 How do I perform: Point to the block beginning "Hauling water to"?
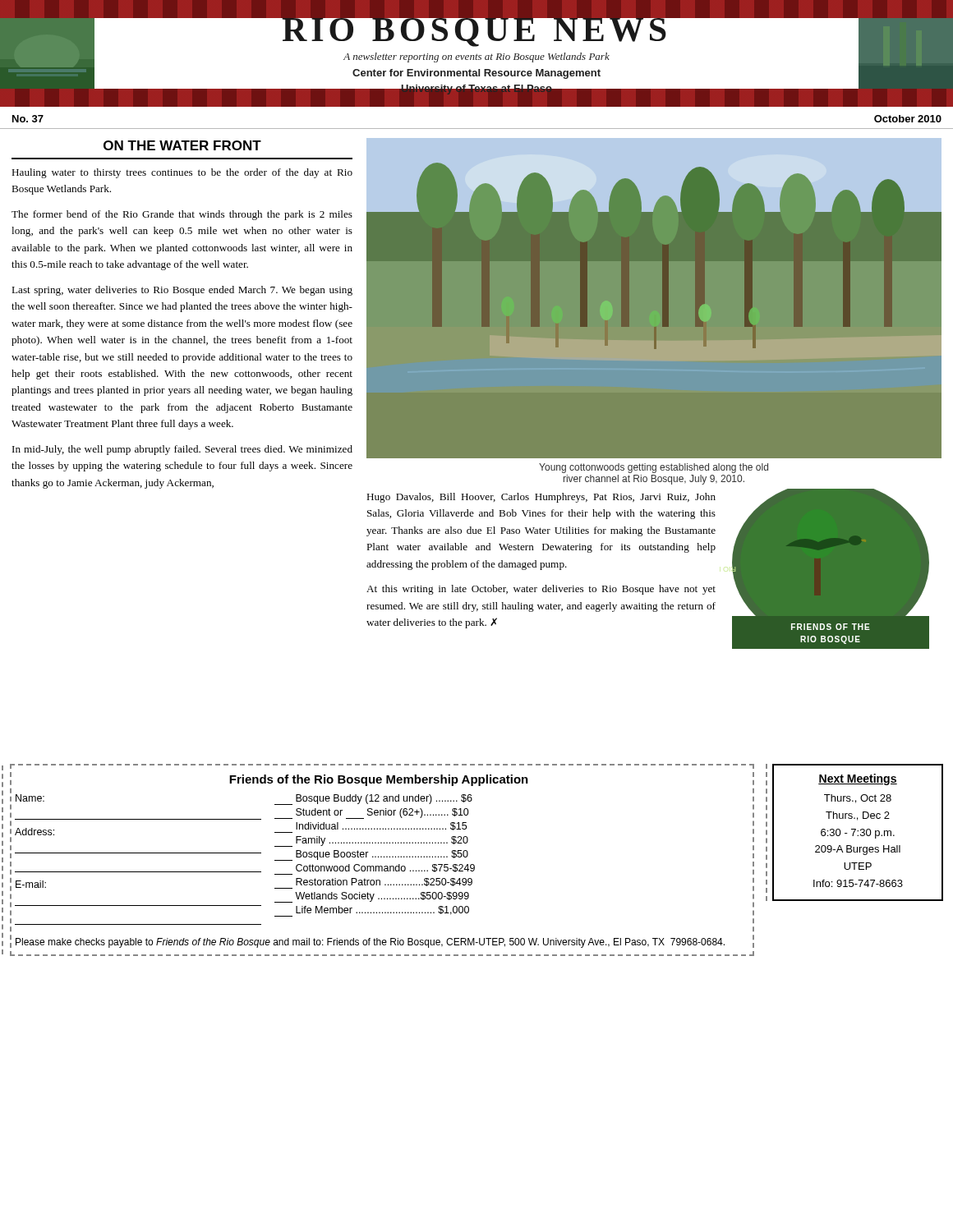point(182,328)
